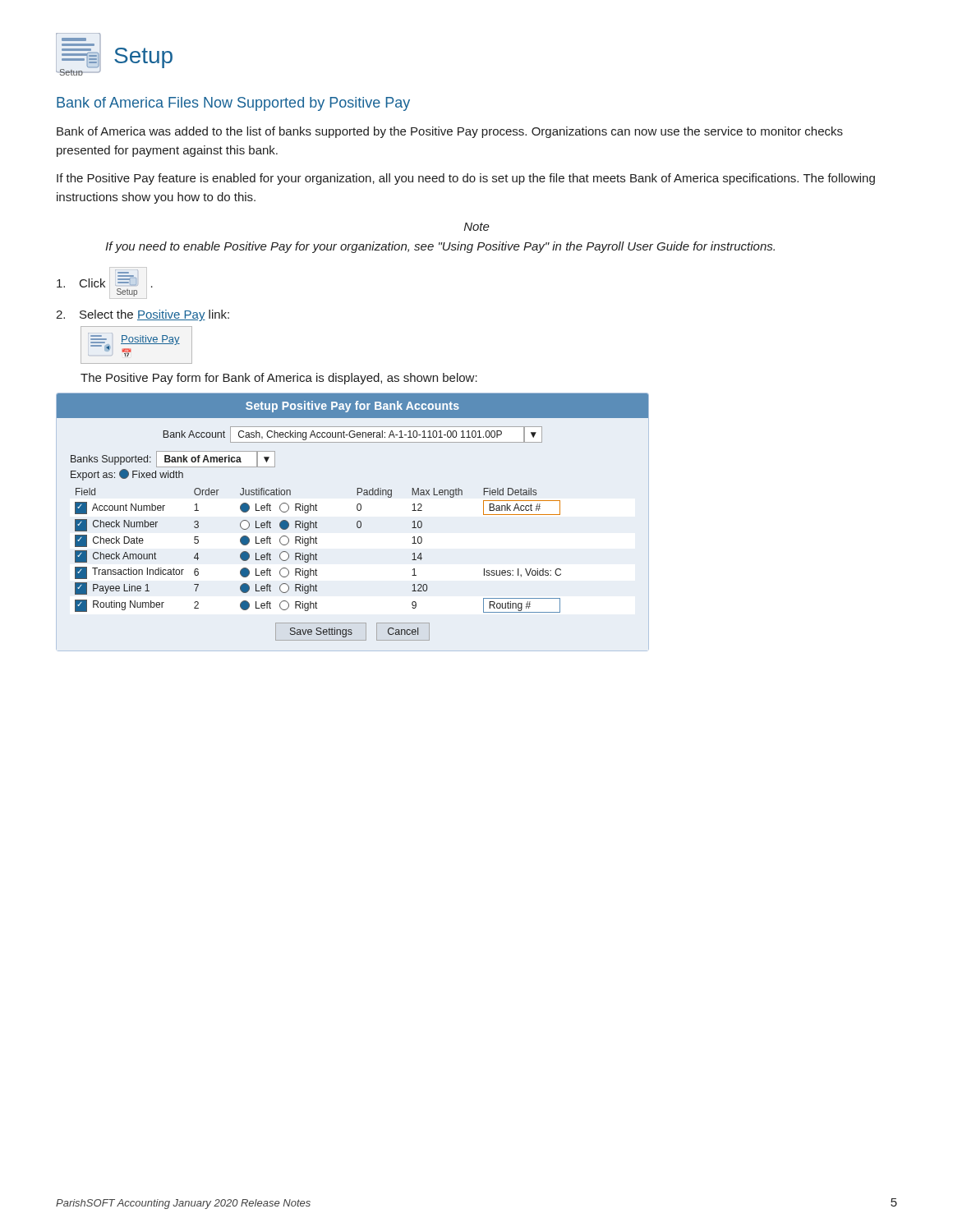Locate the text block starting "If the Positive Pay feature"

click(466, 187)
